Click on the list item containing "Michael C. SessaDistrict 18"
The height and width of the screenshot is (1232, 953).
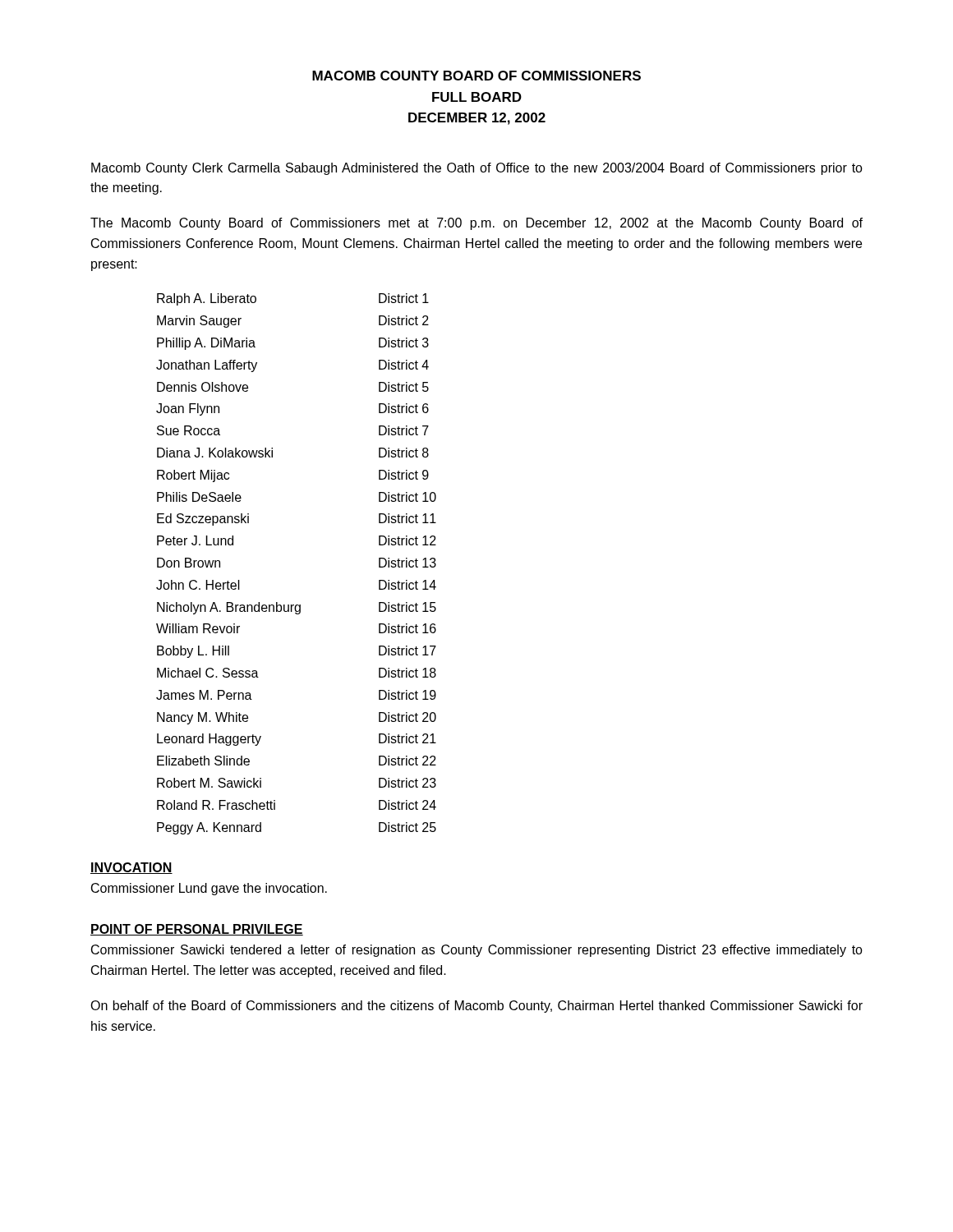click(x=207, y=671)
